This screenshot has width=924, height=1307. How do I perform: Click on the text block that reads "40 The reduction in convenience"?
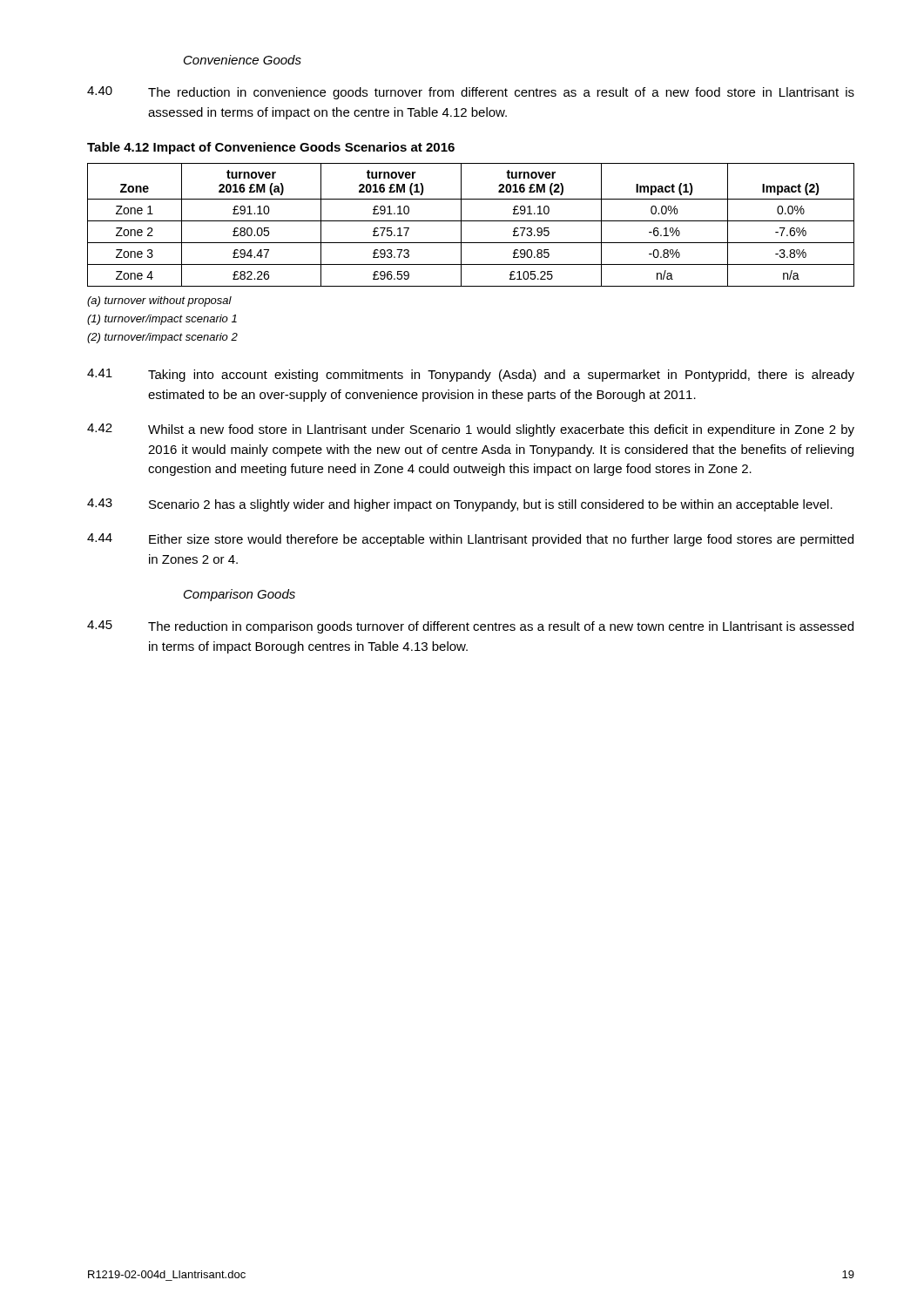[x=471, y=102]
